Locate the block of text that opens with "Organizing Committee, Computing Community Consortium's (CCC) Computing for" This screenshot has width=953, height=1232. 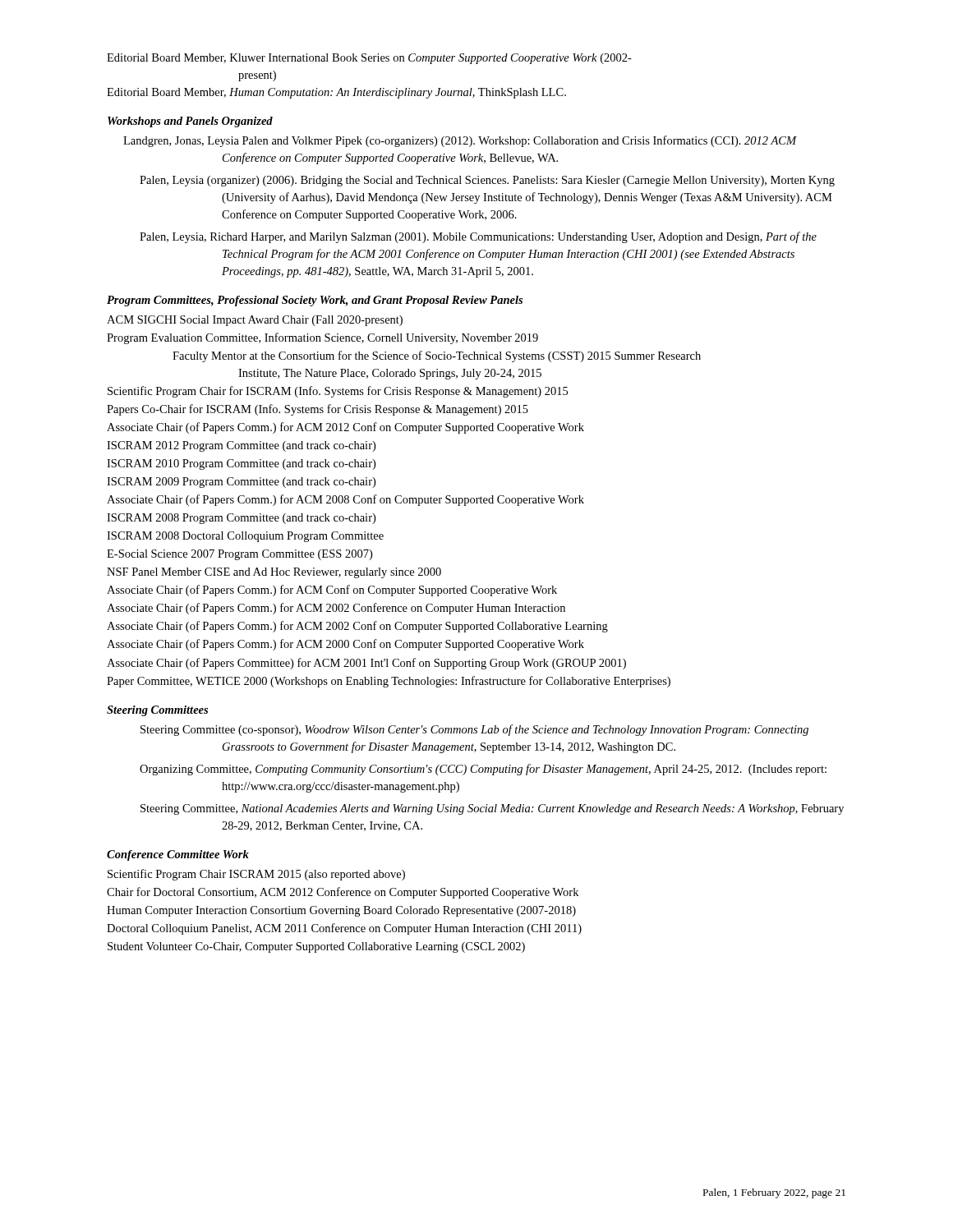pyautogui.click(x=484, y=777)
